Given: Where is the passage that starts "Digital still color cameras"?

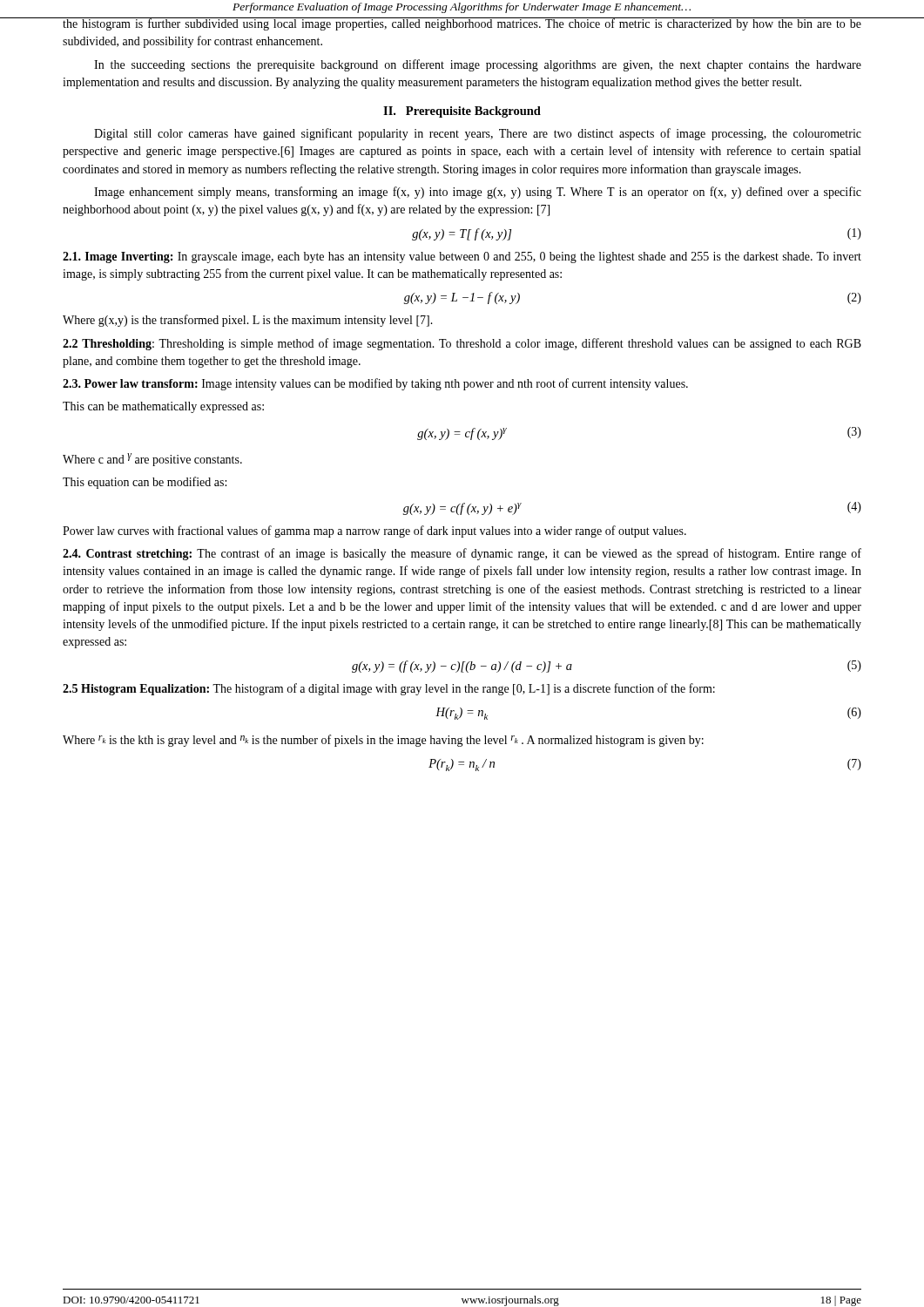Looking at the screenshot, I should pyautogui.click(x=462, y=172).
